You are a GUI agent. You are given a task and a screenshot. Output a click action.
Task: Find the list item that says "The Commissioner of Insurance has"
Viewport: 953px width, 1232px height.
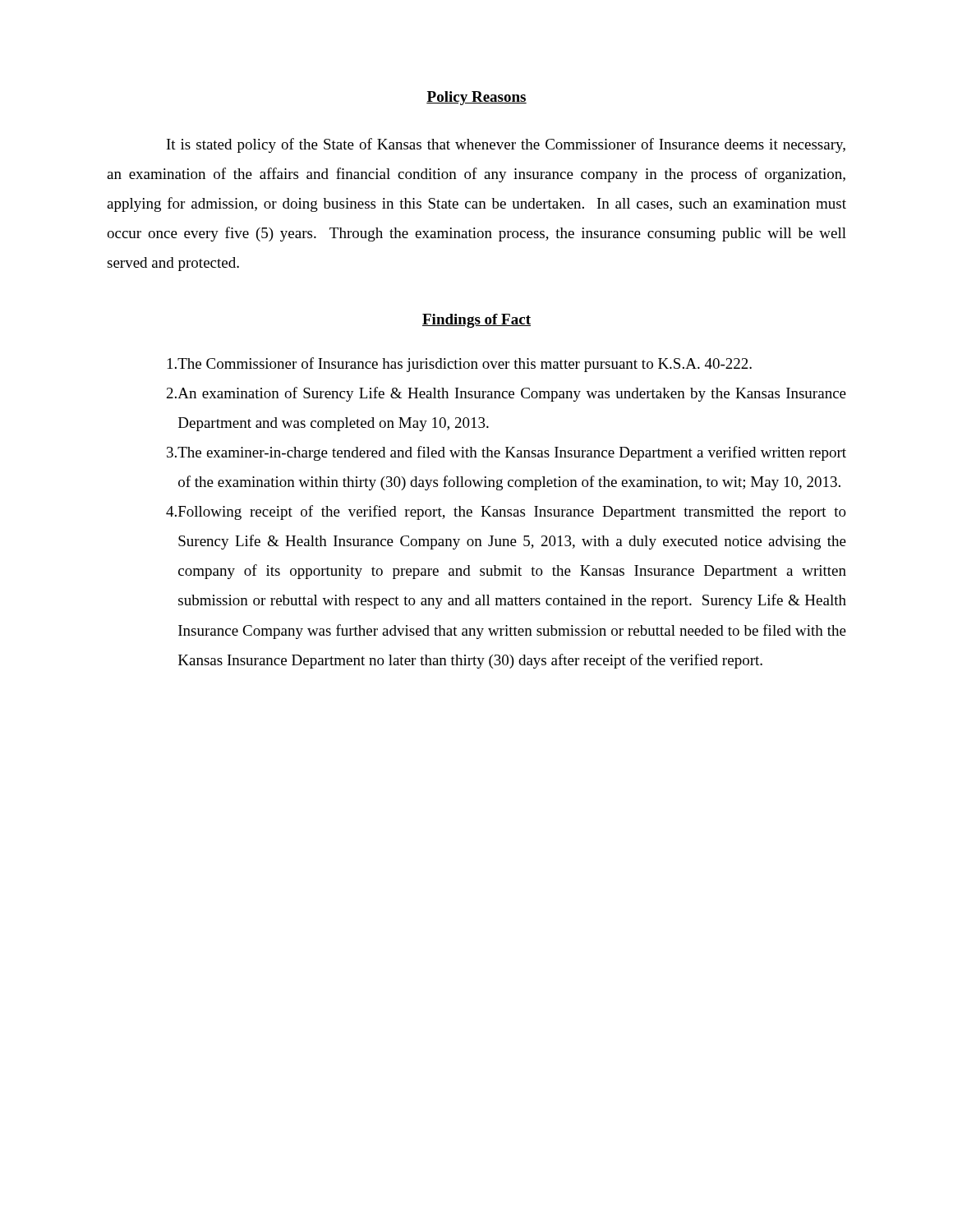pyautogui.click(x=476, y=364)
